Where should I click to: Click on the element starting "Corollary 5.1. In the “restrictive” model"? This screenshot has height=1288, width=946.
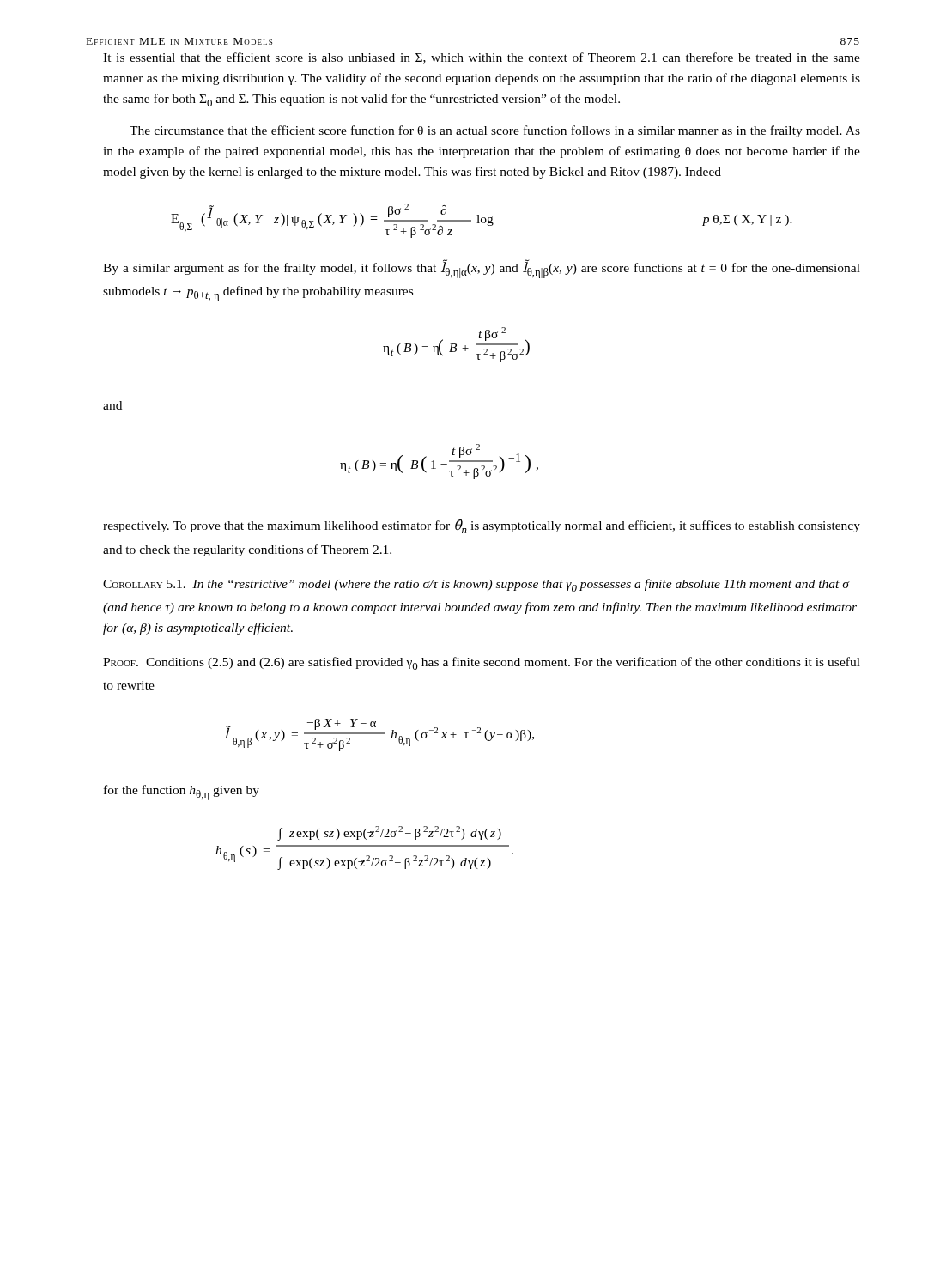480,605
